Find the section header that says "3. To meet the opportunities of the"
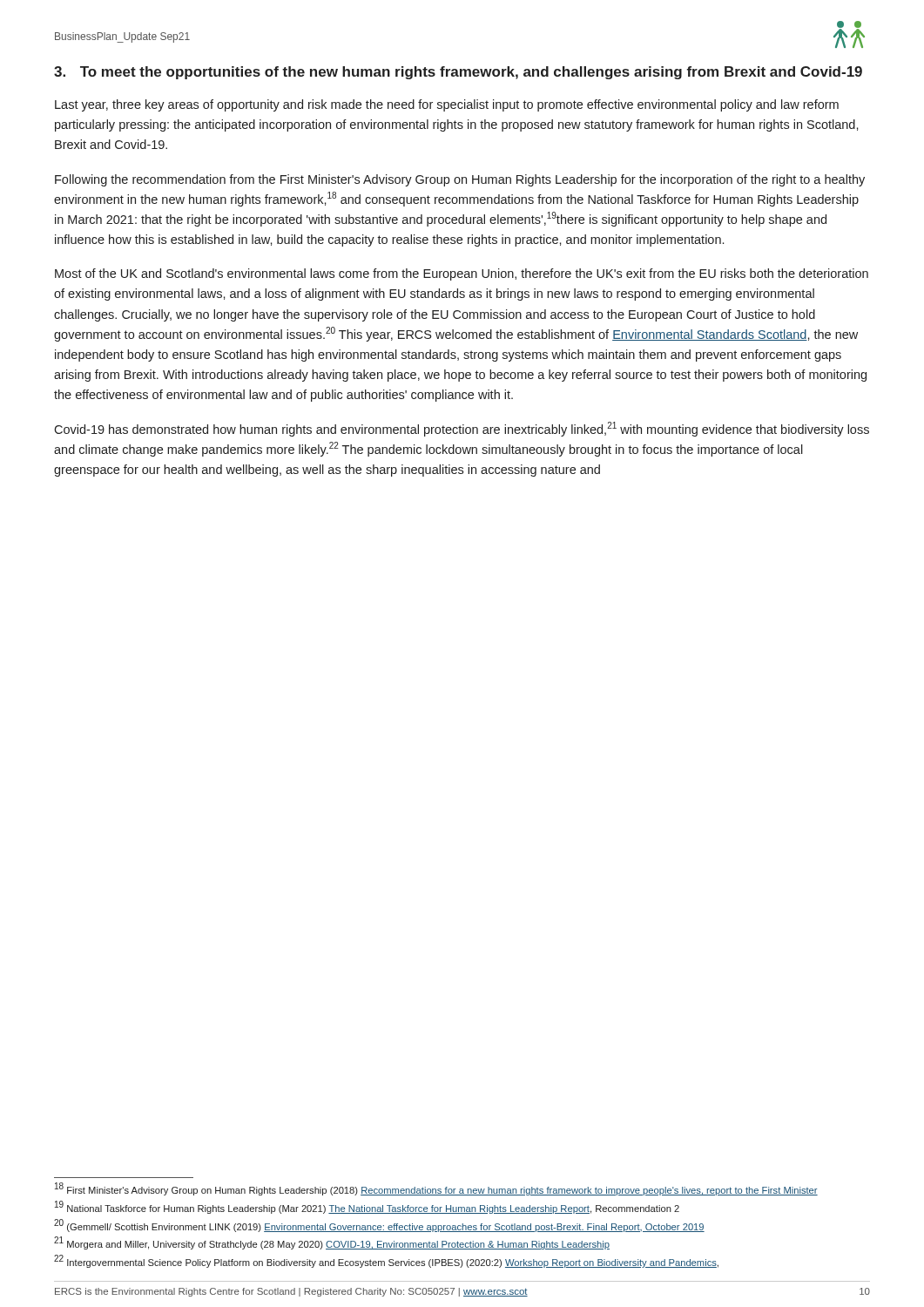The height and width of the screenshot is (1307, 924). pos(458,72)
